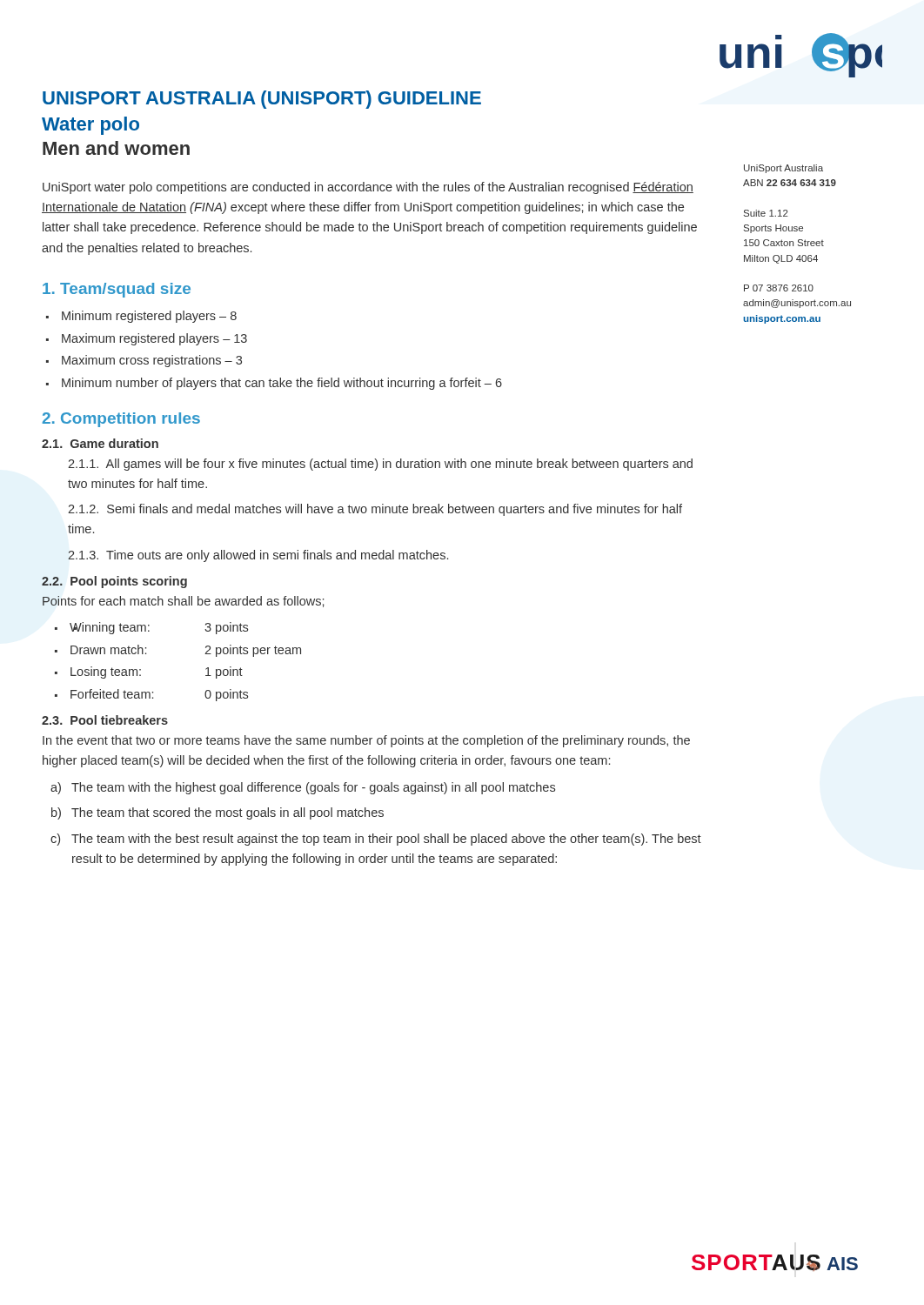Screen dimensions: 1305x924
Task: Navigate to the block starting "UNISPORT AUSTRALIA (UNISPORT) GUIDELINE"
Action: coord(262,98)
